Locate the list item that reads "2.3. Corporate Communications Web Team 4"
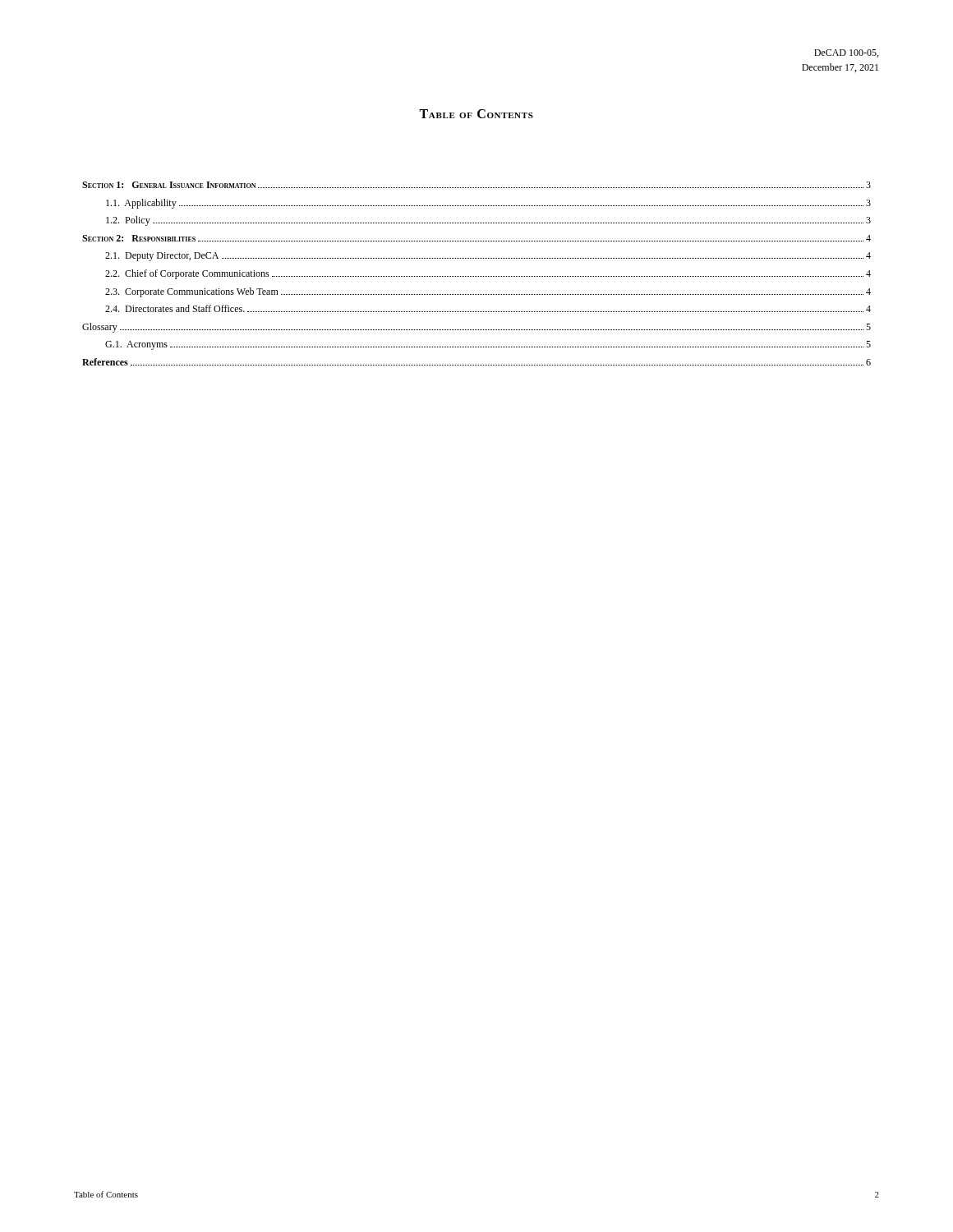The width and height of the screenshot is (953, 1232). pos(476,292)
